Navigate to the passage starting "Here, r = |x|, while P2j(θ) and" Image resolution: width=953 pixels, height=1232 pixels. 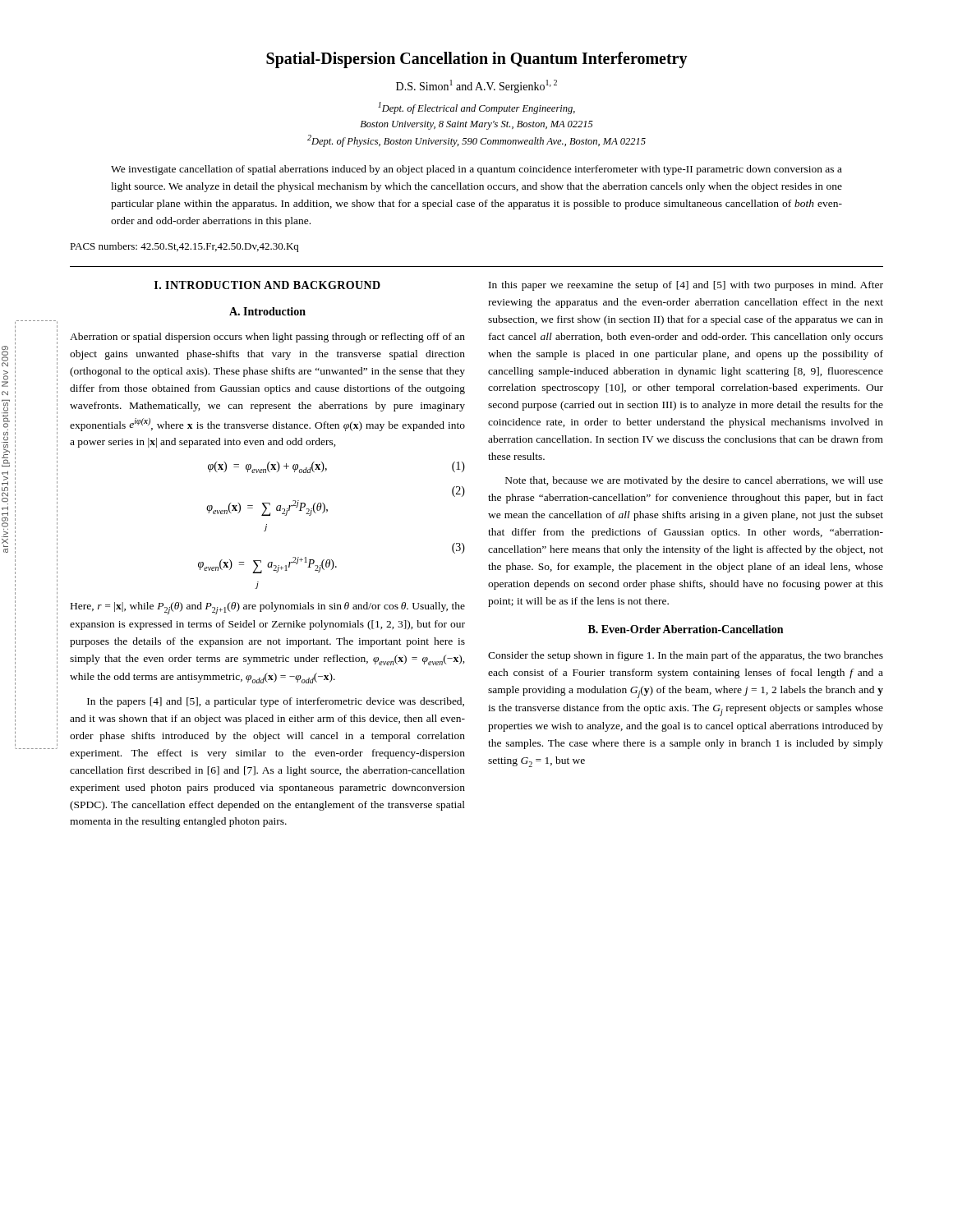pos(267,714)
